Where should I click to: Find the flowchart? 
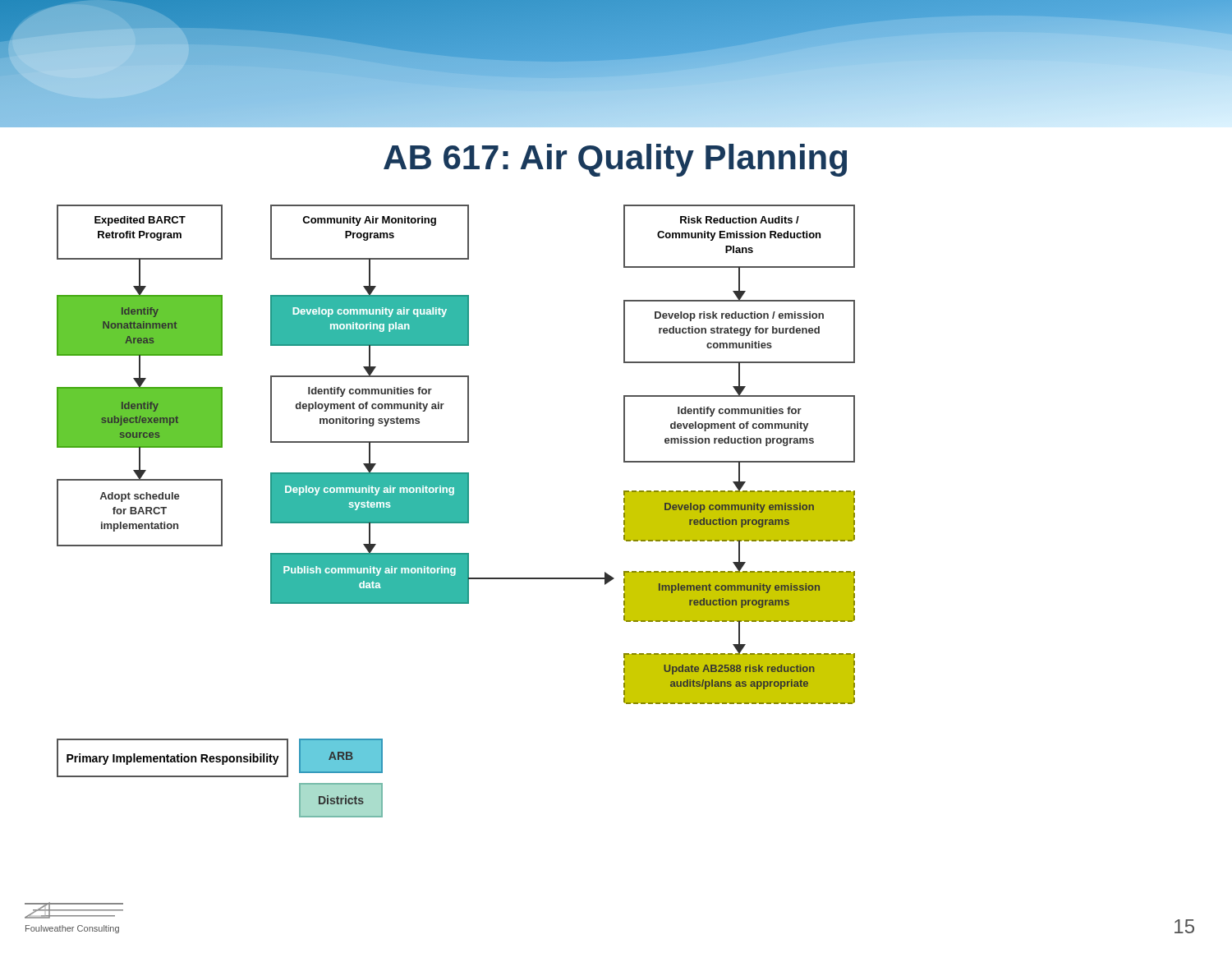[x=616, y=542]
